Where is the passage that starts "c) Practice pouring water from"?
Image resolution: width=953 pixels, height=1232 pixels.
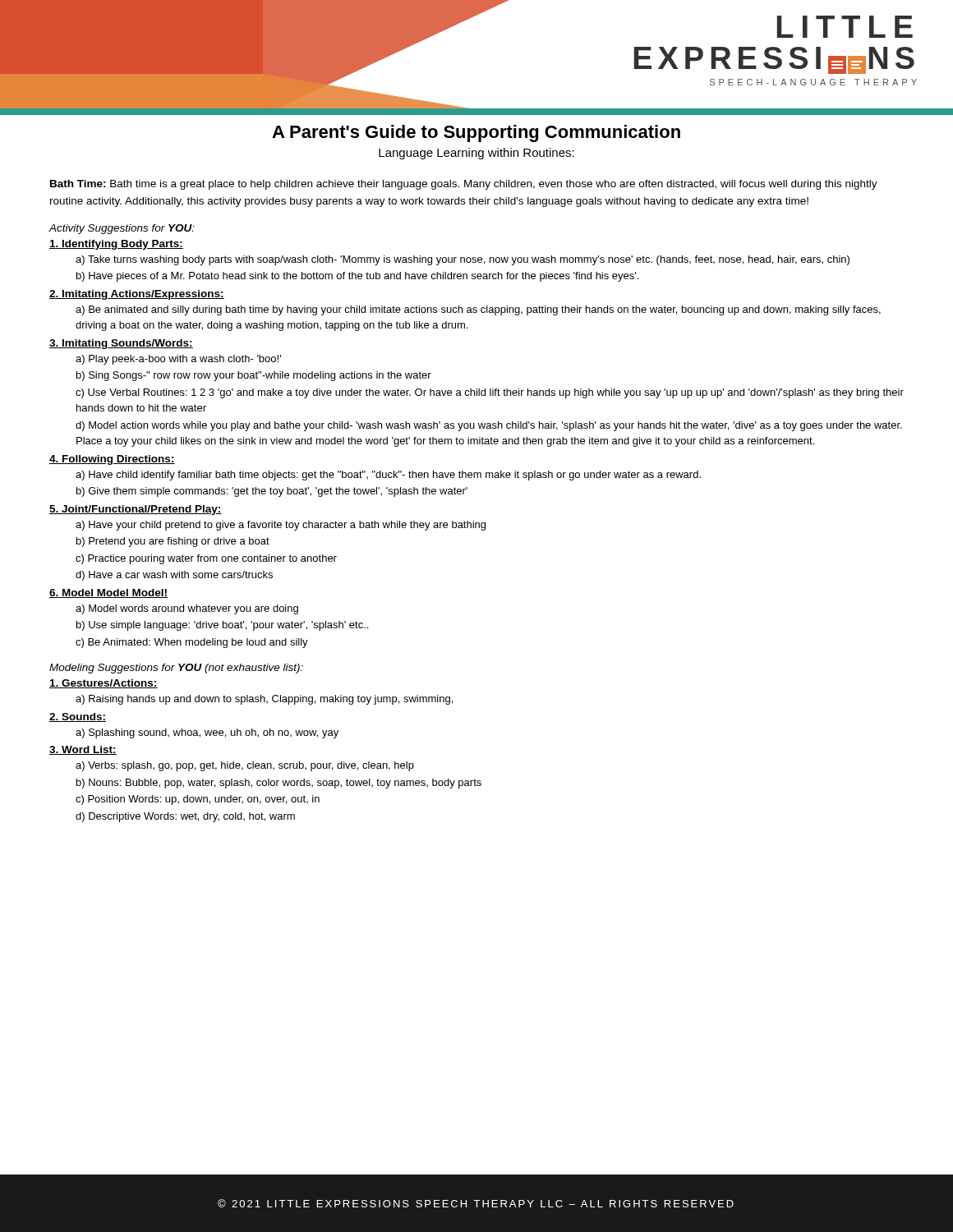pyautogui.click(x=206, y=558)
